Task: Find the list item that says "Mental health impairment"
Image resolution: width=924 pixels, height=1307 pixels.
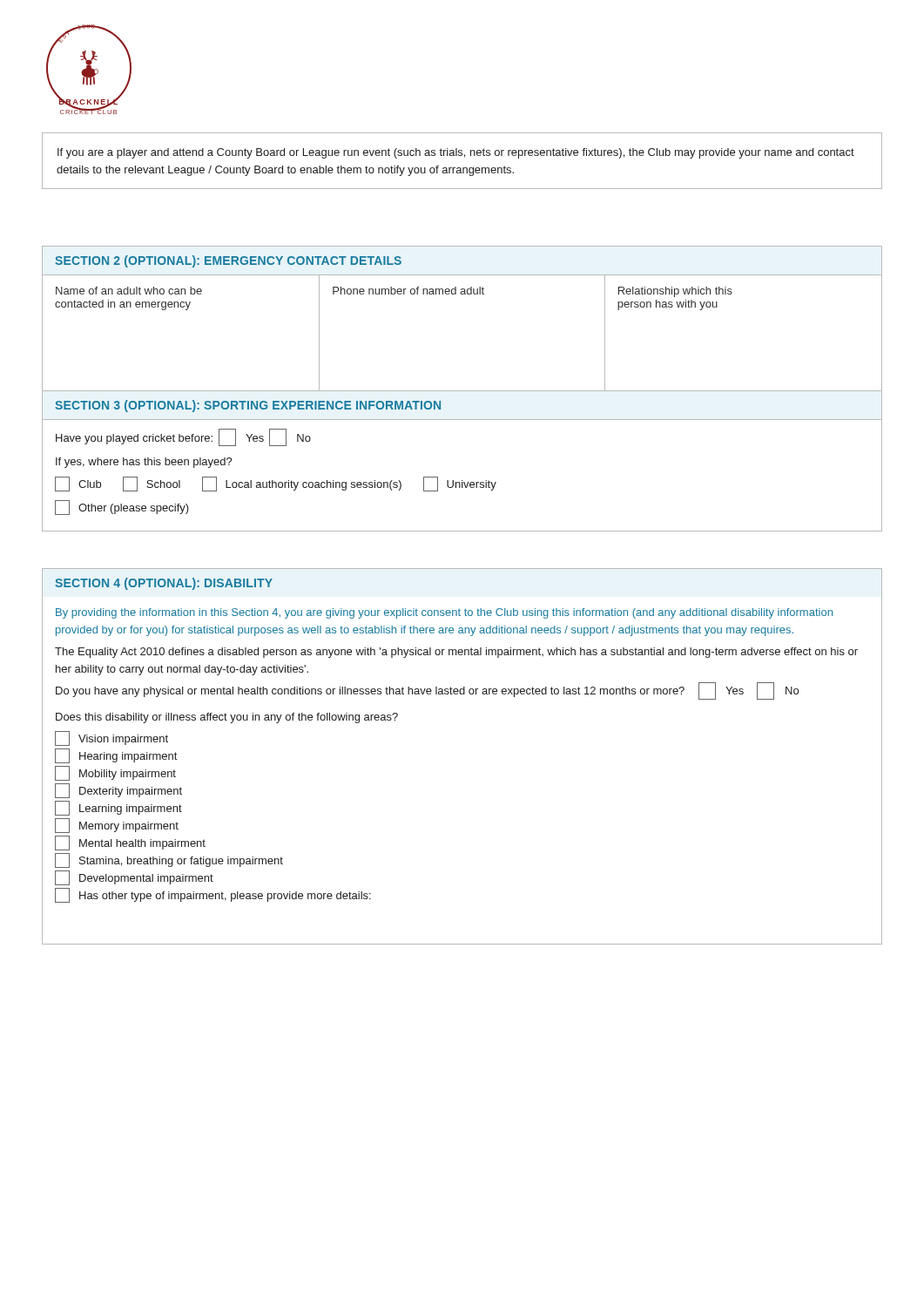Action: (x=130, y=843)
